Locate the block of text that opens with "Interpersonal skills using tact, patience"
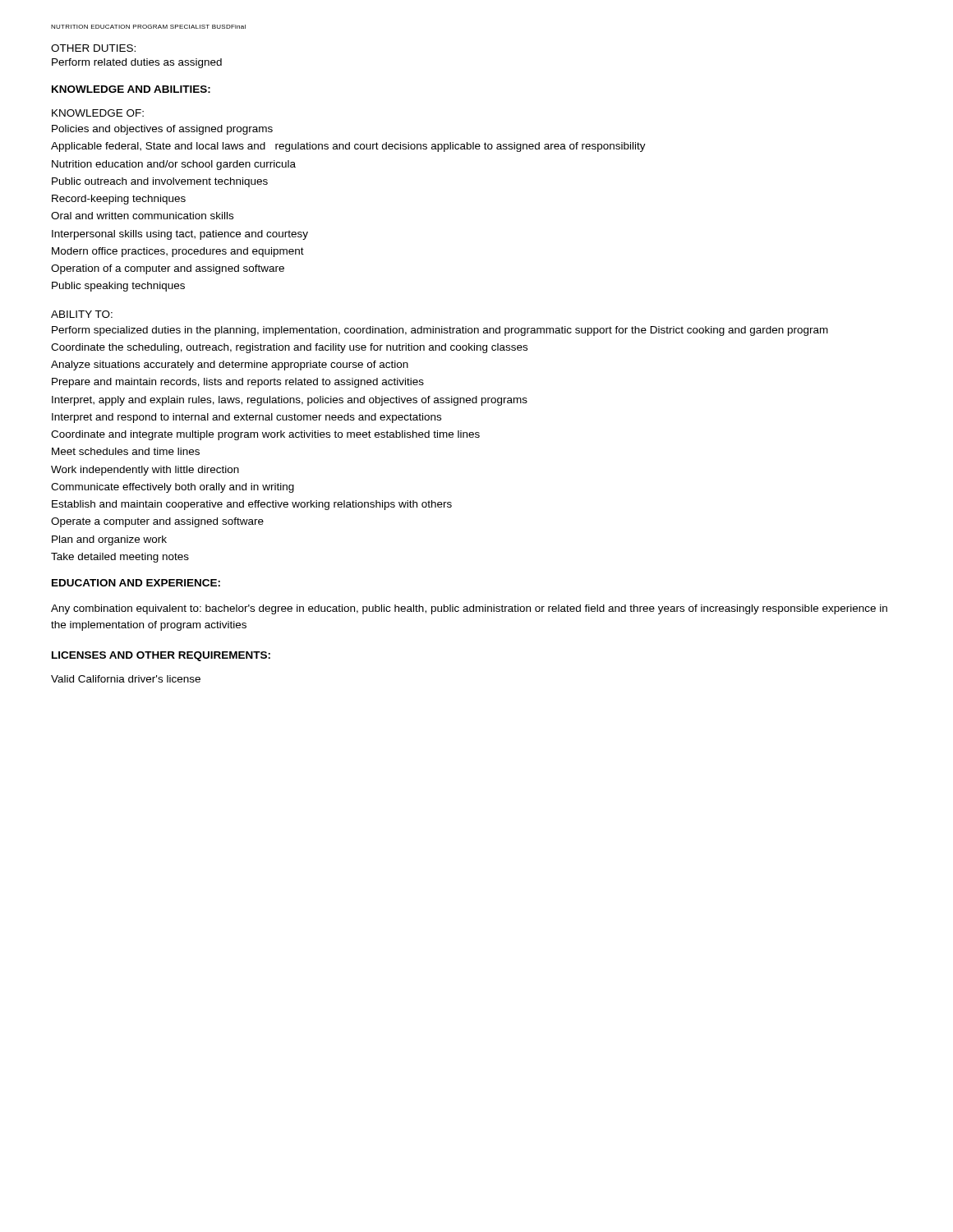 [x=179, y=233]
